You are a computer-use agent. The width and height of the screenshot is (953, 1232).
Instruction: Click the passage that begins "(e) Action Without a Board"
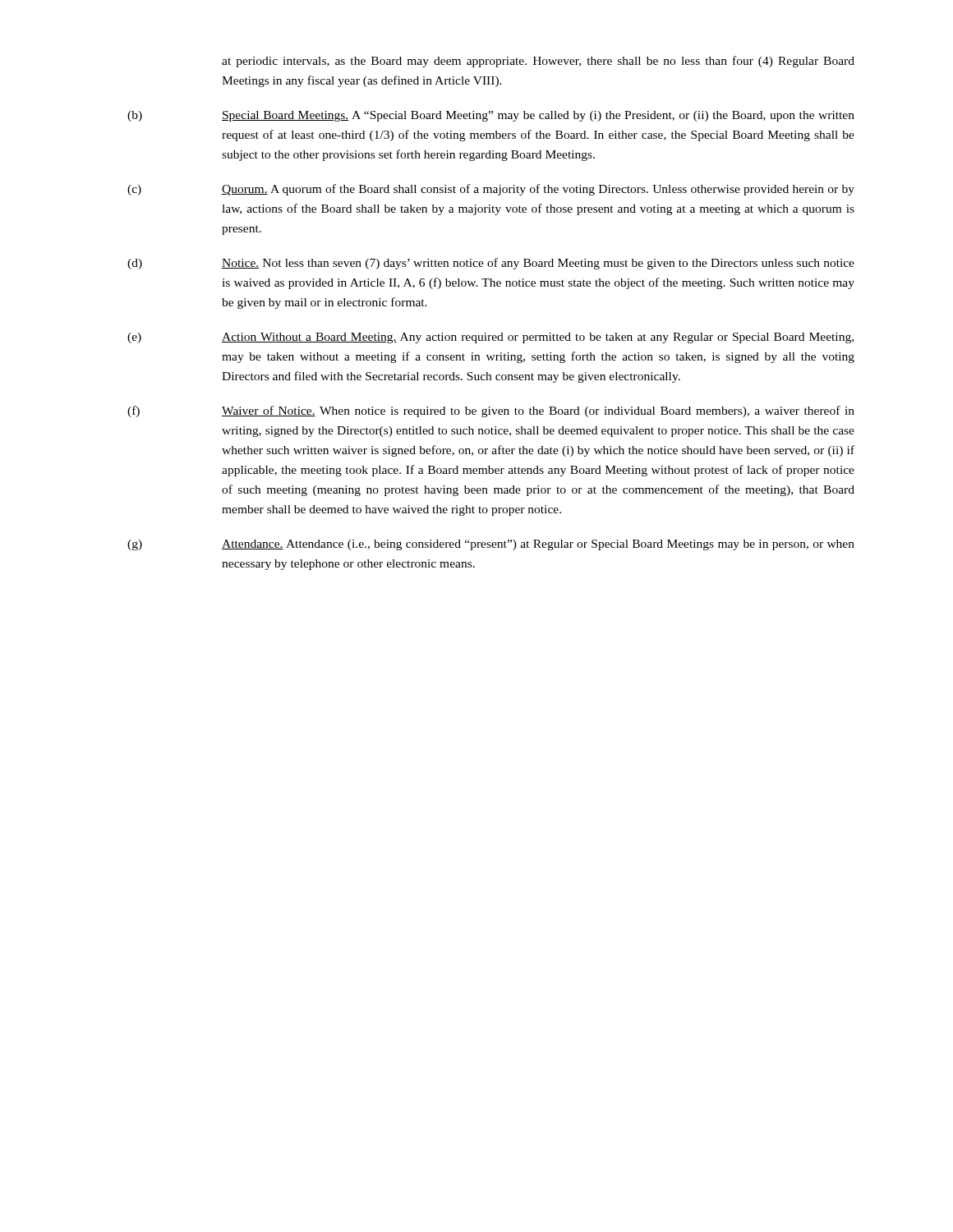[491, 357]
